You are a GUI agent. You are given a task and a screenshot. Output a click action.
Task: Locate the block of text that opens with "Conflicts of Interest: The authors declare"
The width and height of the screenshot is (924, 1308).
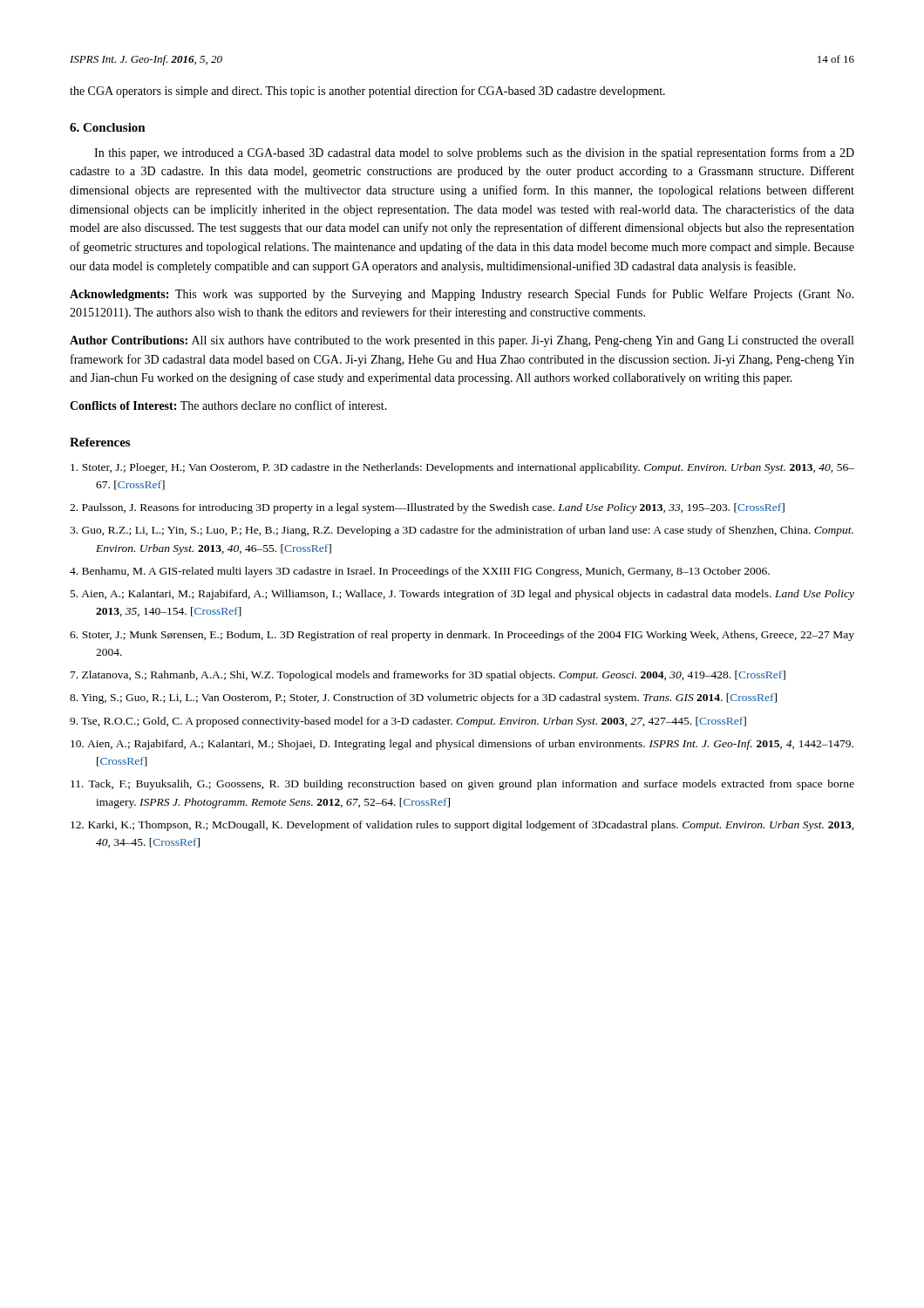(228, 406)
